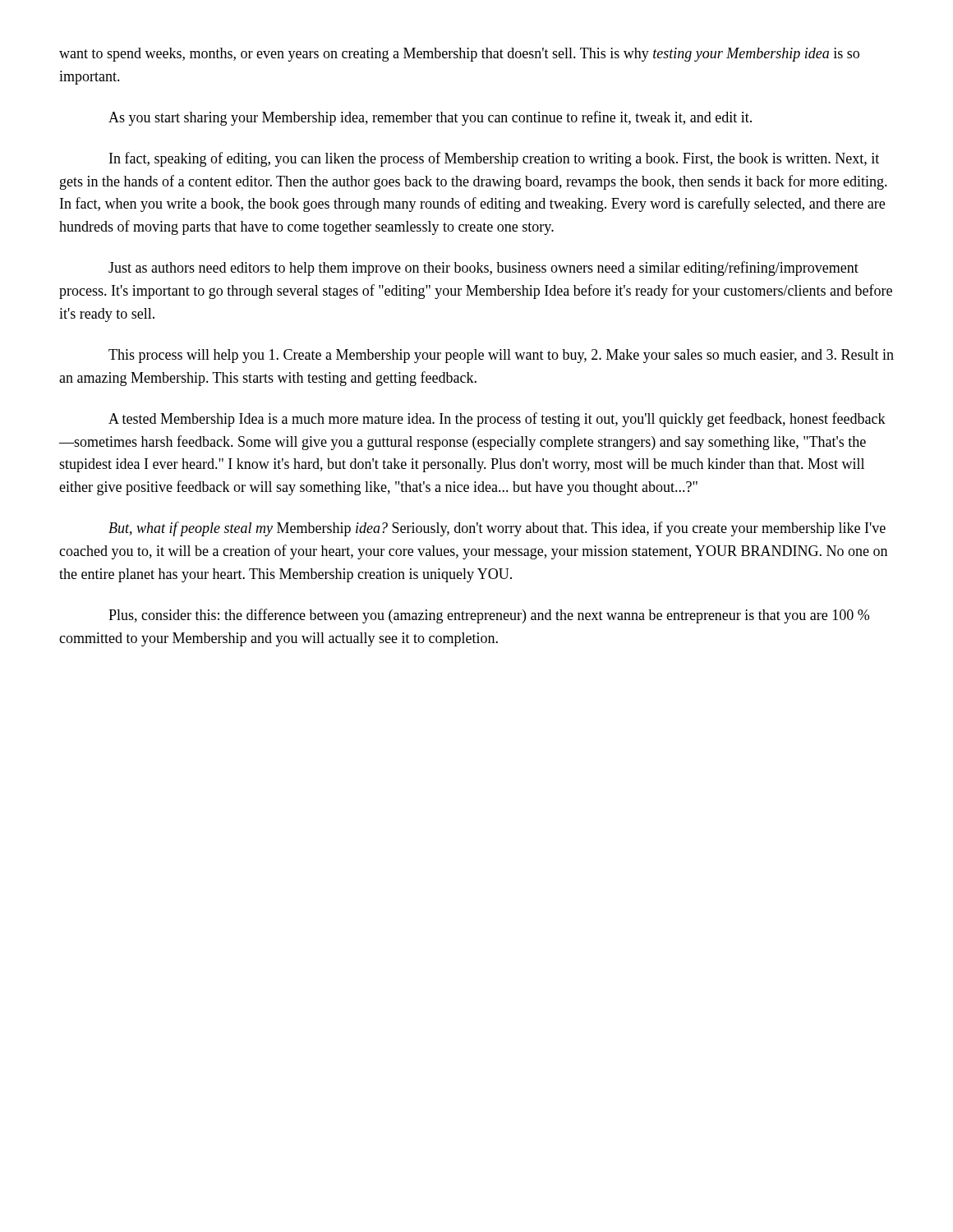Screen dimensions: 1232x953
Task: Click on the region starting "In fact, speaking of editing, you can"
Action: [x=473, y=193]
